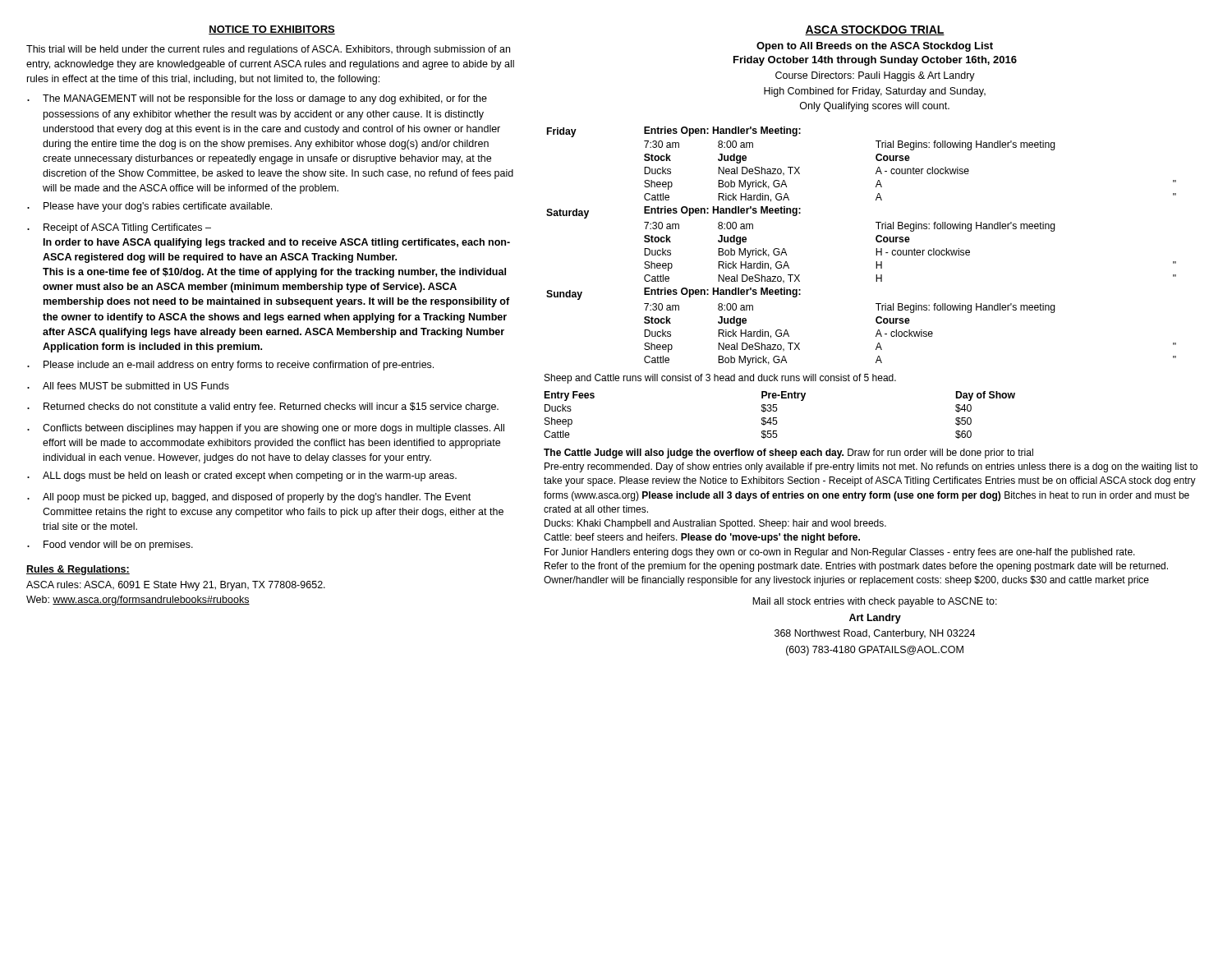Screen dimensions: 953x1232
Task: Navigate to the element starting "· The MANAGEMENT will not be"
Action: tap(272, 144)
